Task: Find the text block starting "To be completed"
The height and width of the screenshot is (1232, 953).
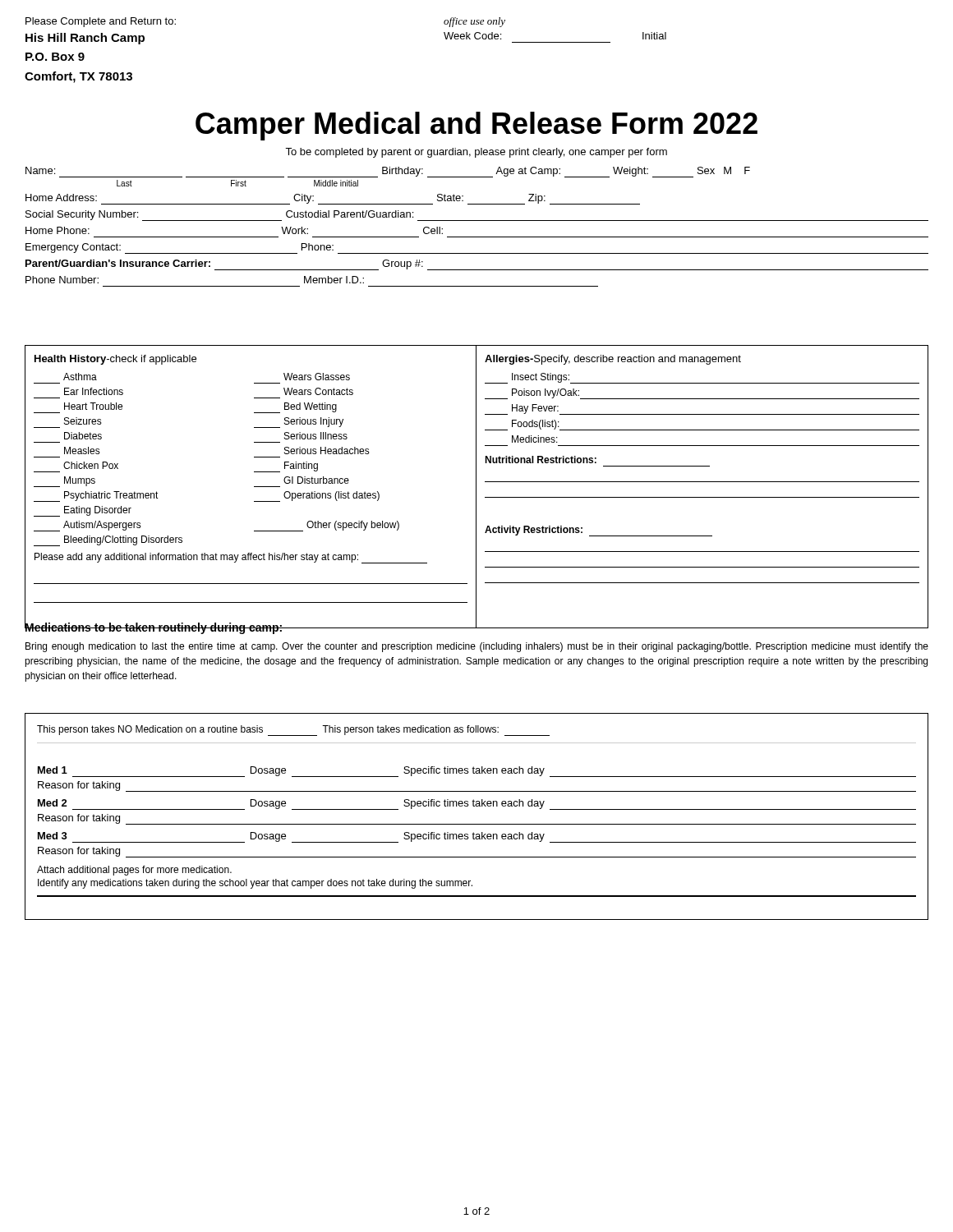Action: pyautogui.click(x=476, y=152)
